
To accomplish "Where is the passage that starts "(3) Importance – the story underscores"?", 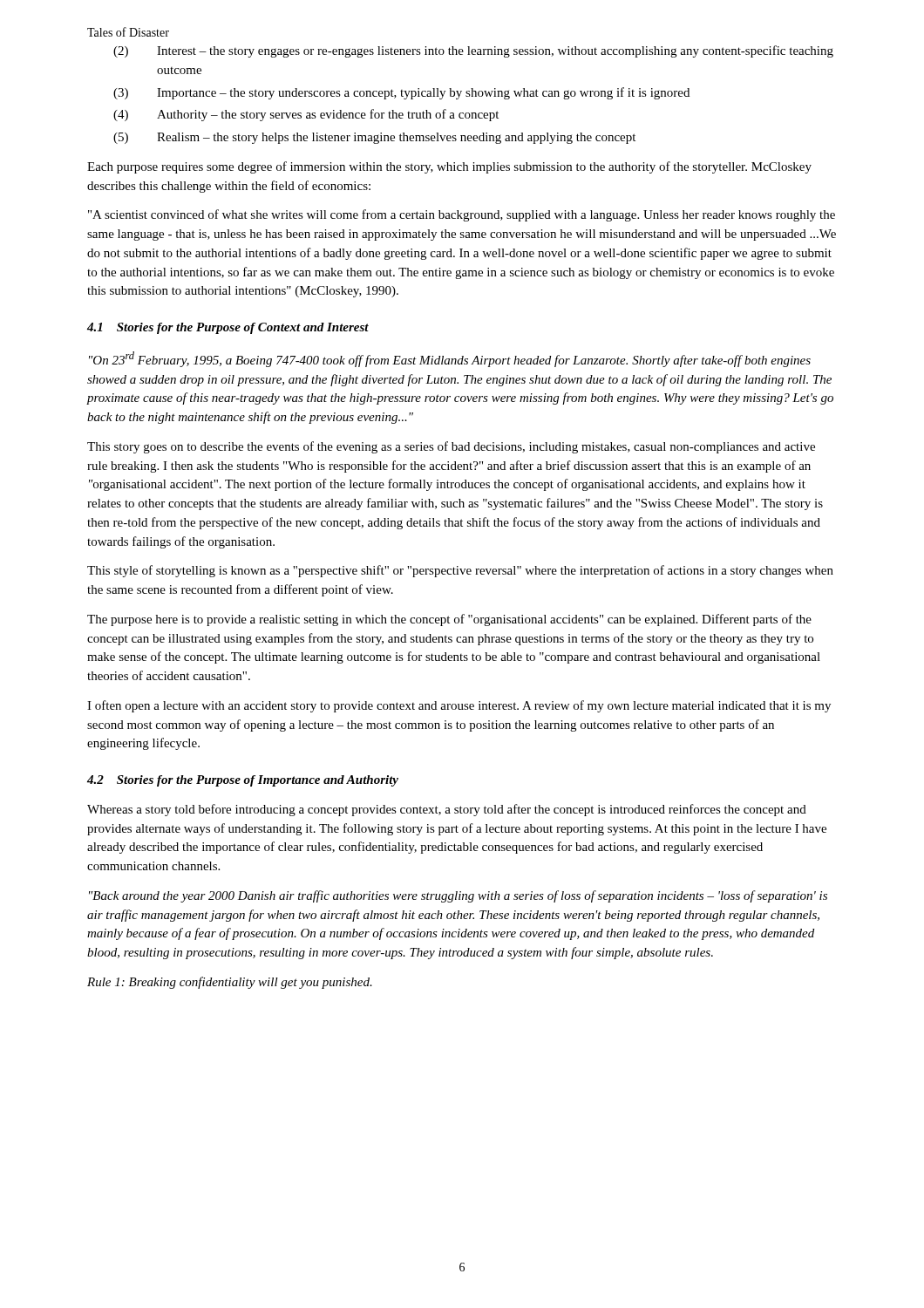I will (x=462, y=93).
